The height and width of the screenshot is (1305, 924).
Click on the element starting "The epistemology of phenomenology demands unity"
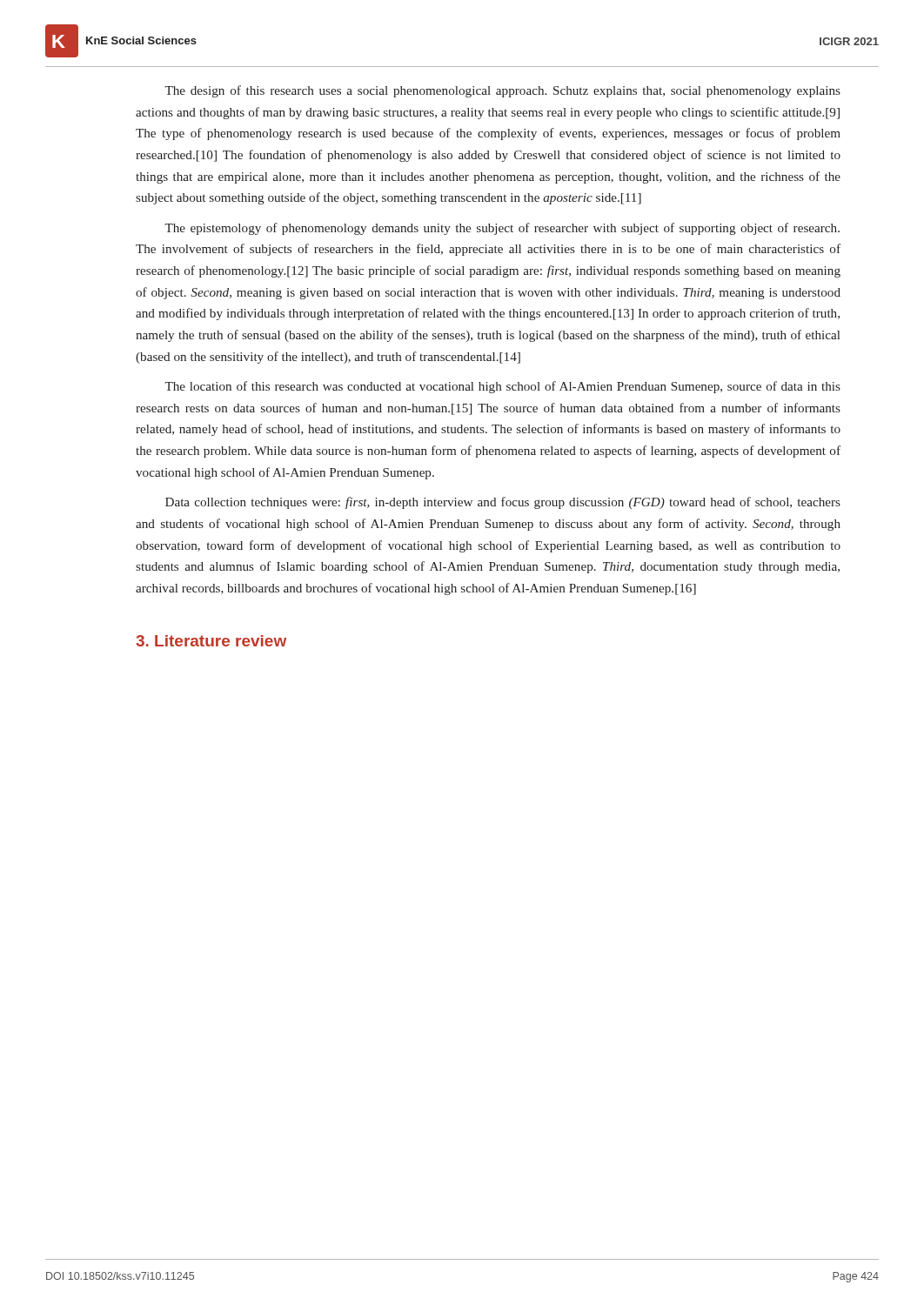[x=488, y=292]
